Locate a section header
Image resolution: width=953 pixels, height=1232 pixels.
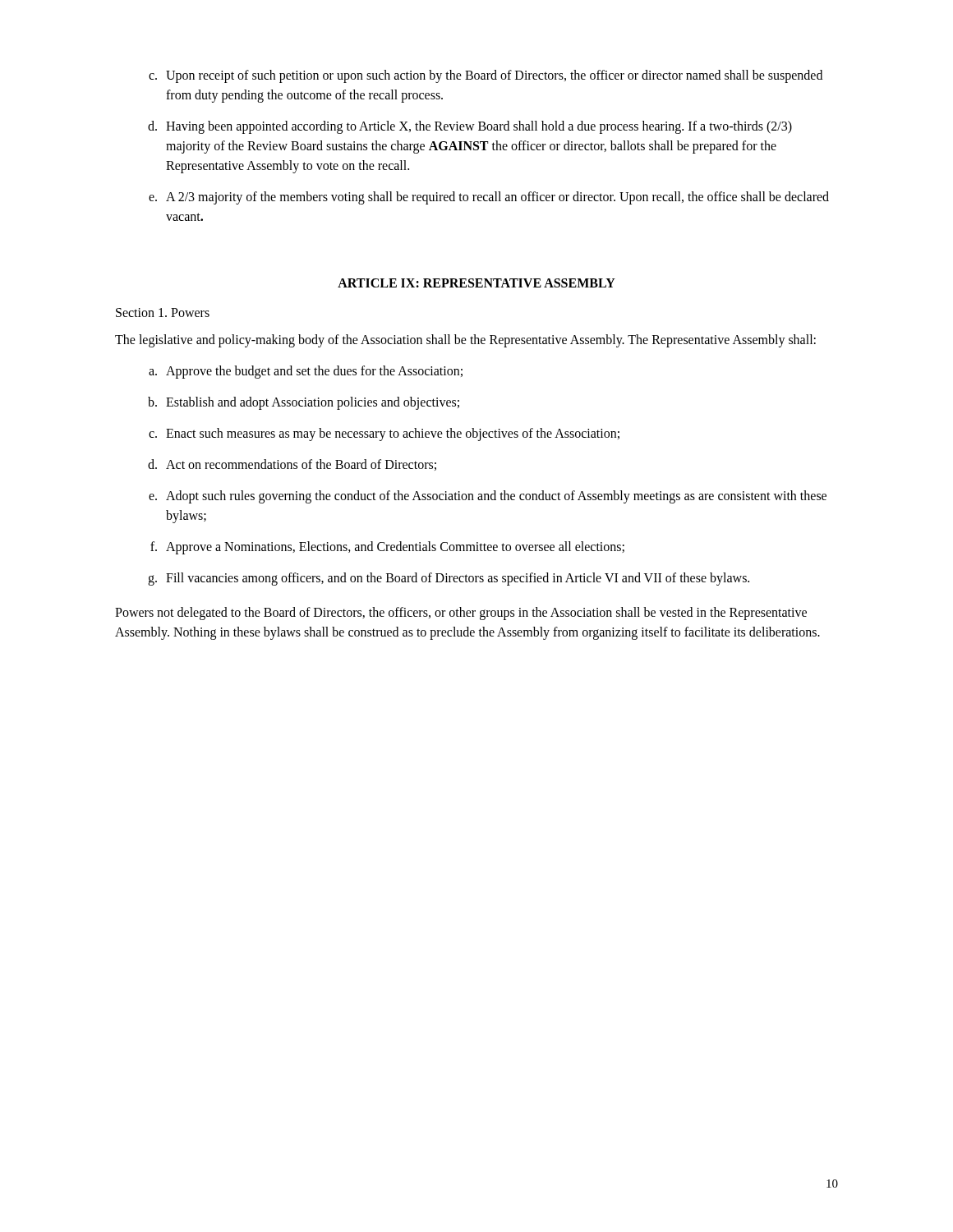click(x=476, y=283)
